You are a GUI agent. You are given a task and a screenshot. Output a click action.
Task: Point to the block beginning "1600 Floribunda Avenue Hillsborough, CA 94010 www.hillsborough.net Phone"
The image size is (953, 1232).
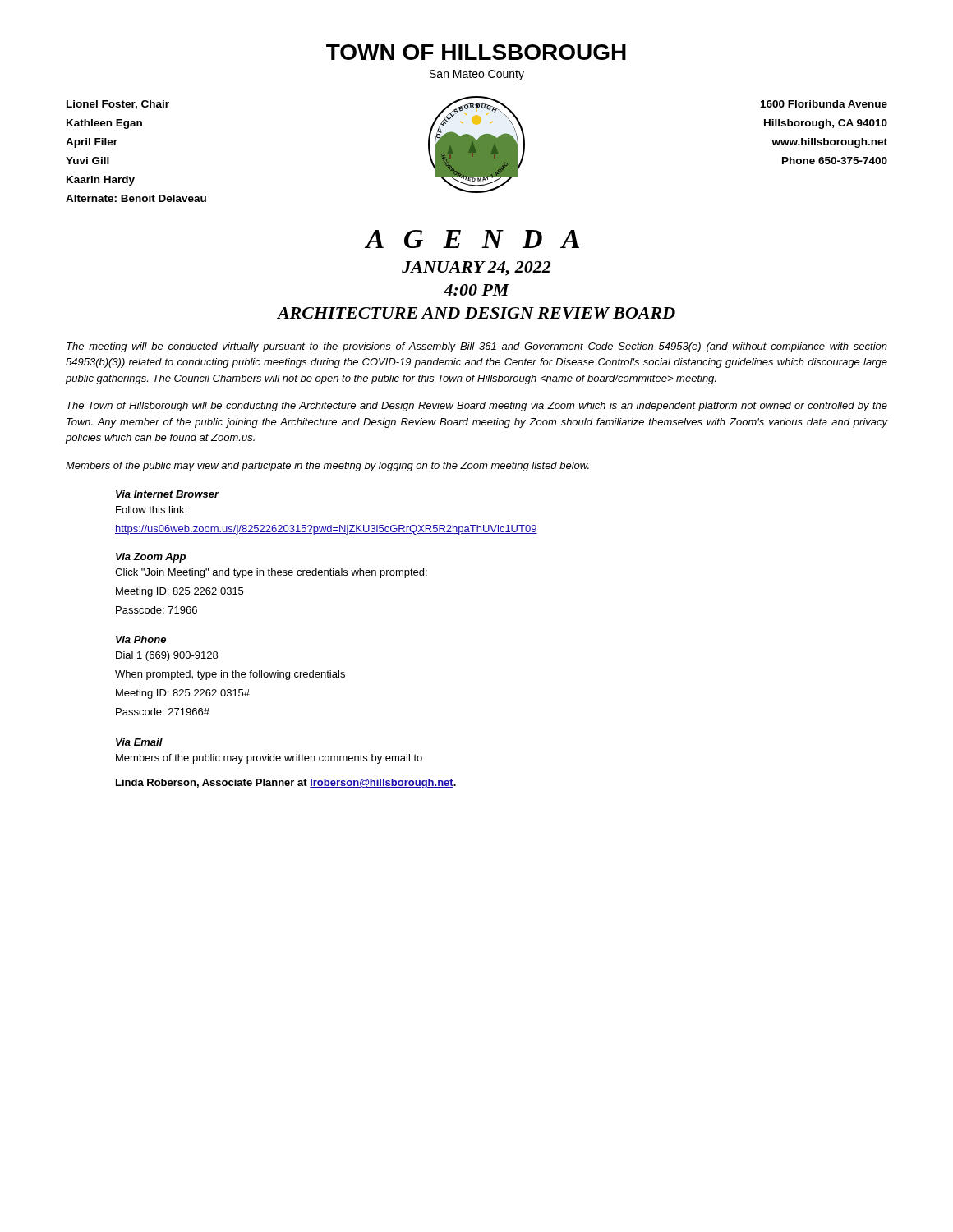pos(824,132)
